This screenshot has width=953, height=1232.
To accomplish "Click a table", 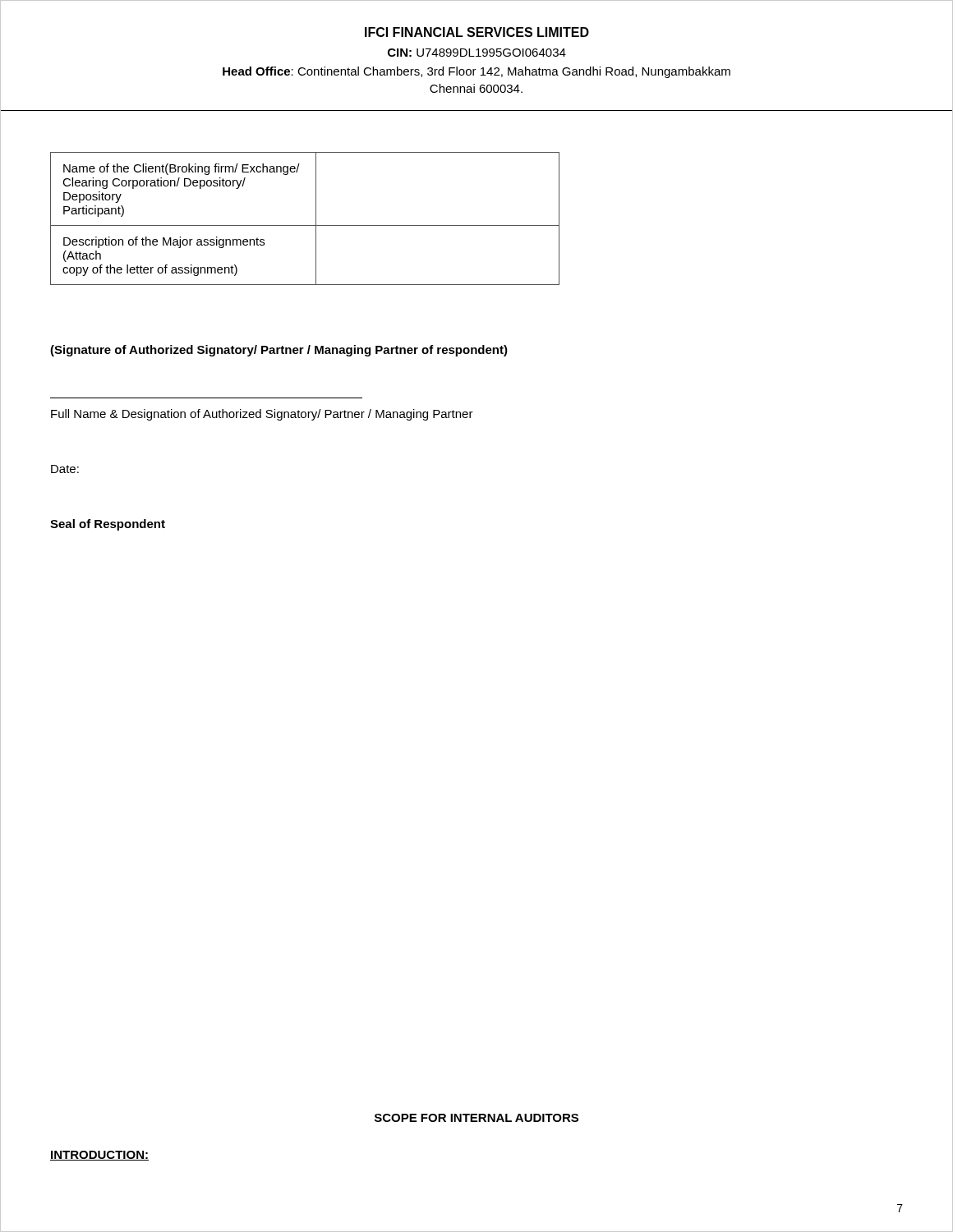I will pos(476,218).
